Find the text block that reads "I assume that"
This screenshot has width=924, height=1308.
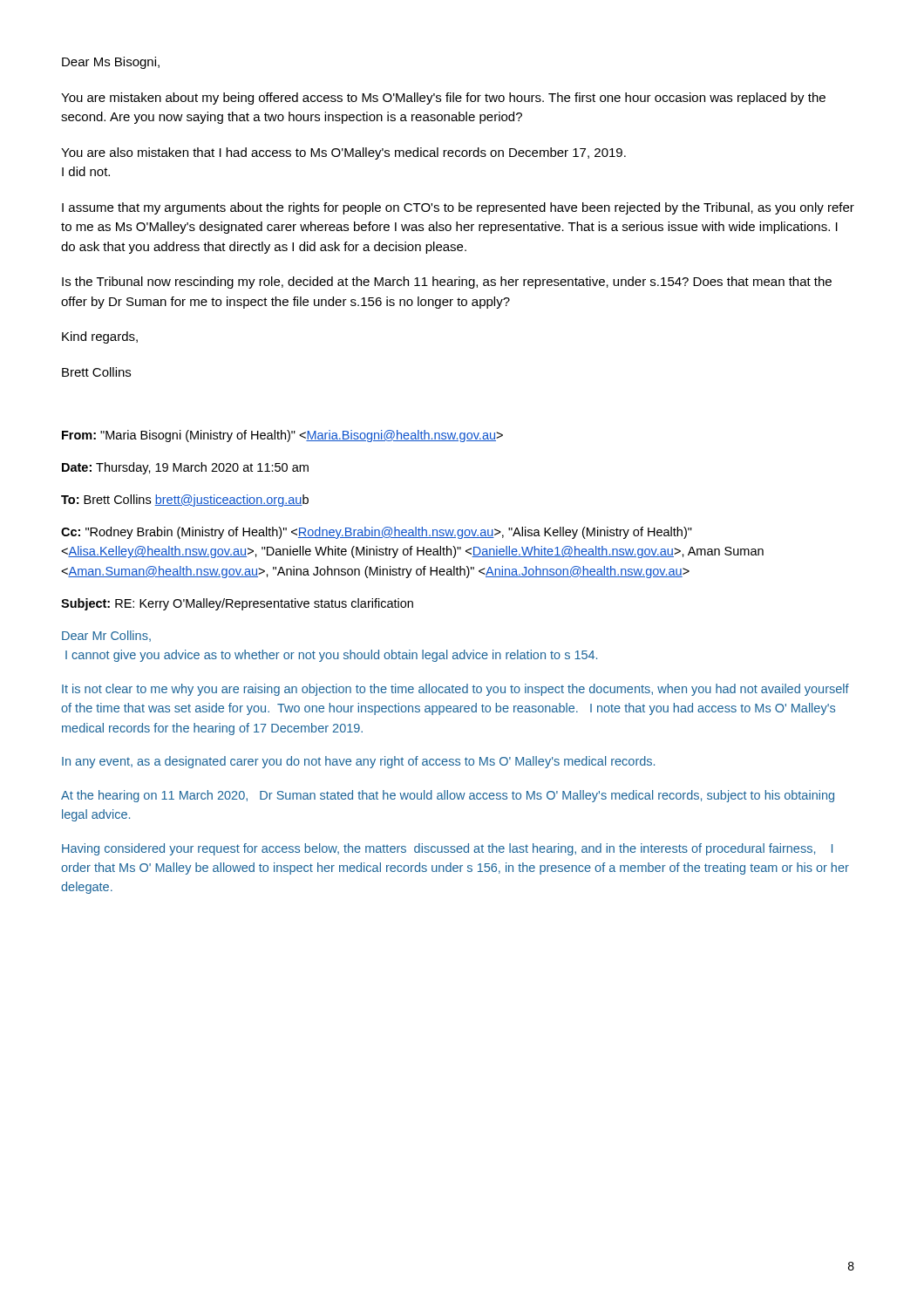pyautogui.click(x=458, y=227)
